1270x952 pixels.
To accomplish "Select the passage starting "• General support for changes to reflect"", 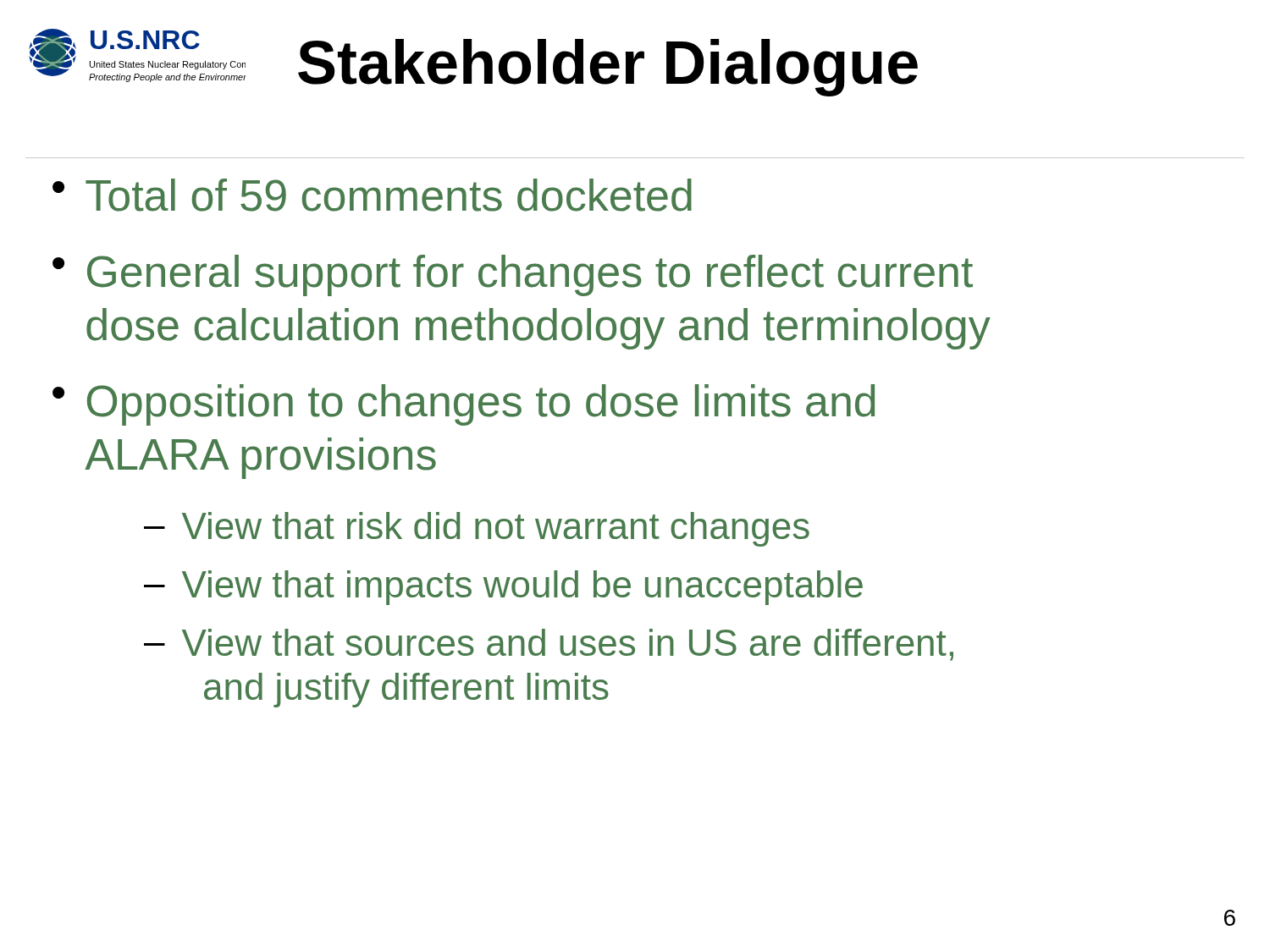I will coord(521,298).
